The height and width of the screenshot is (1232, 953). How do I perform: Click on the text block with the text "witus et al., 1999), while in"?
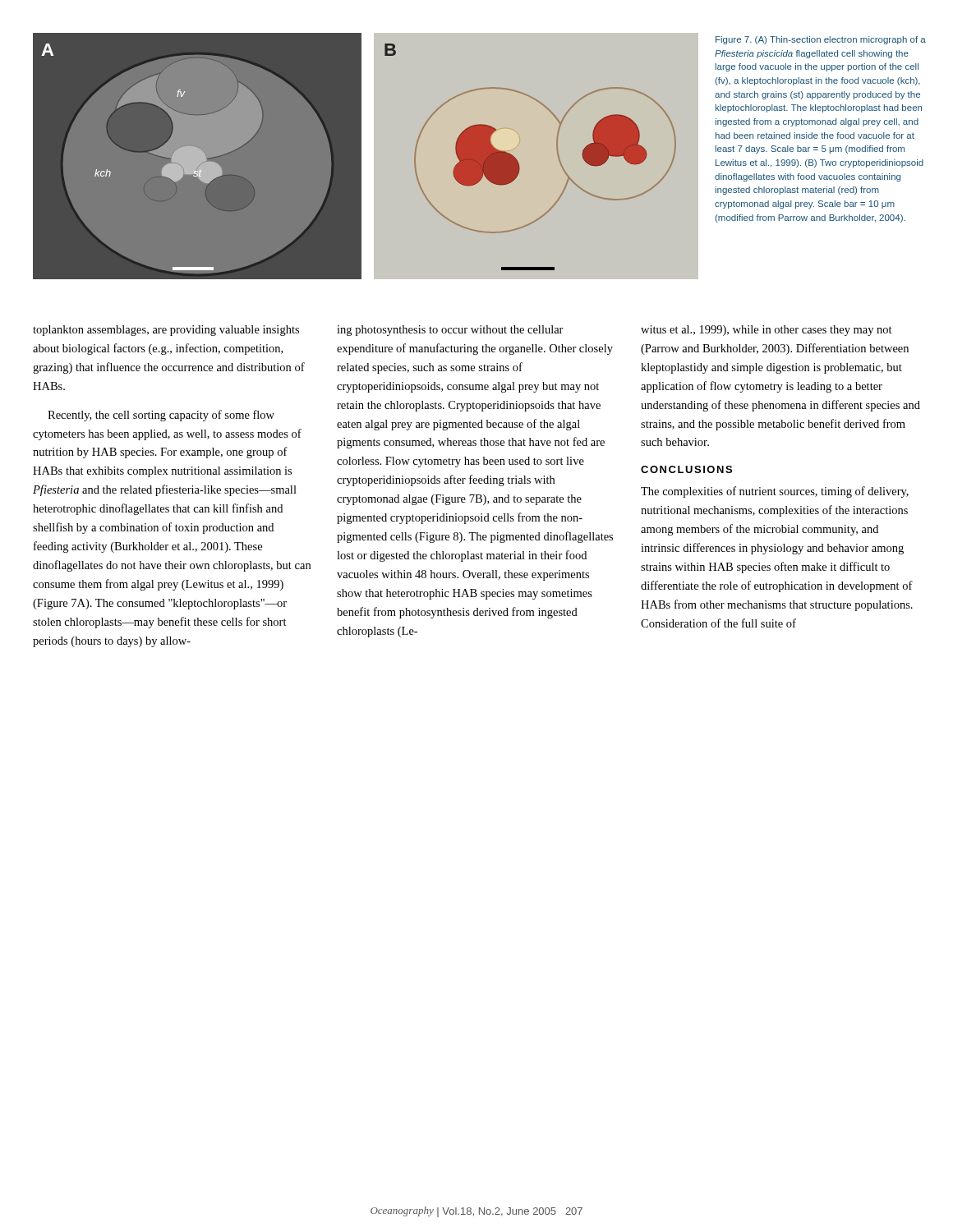tap(767, 331)
